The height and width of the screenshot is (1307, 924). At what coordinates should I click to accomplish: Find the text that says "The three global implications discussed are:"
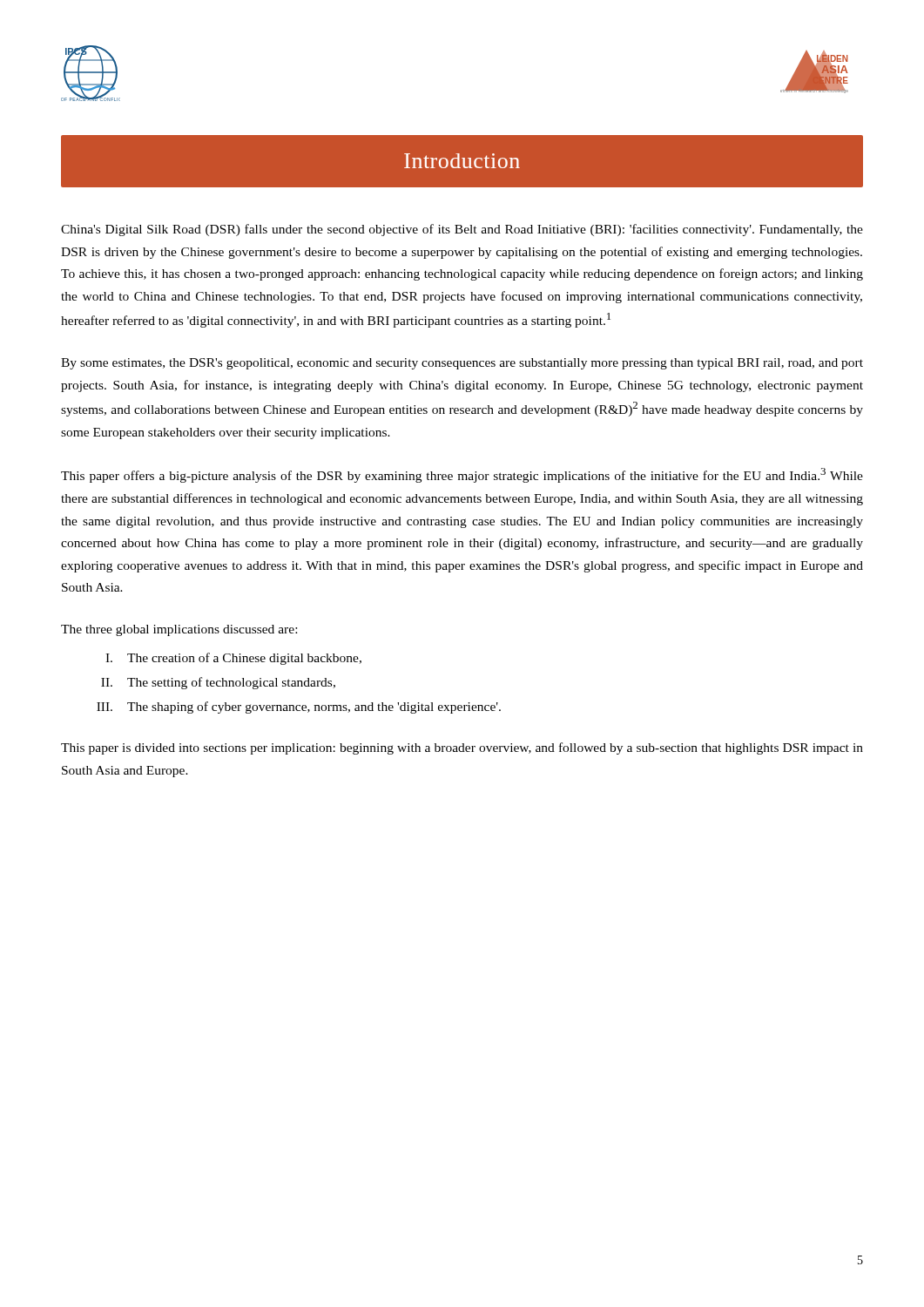click(180, 629)
